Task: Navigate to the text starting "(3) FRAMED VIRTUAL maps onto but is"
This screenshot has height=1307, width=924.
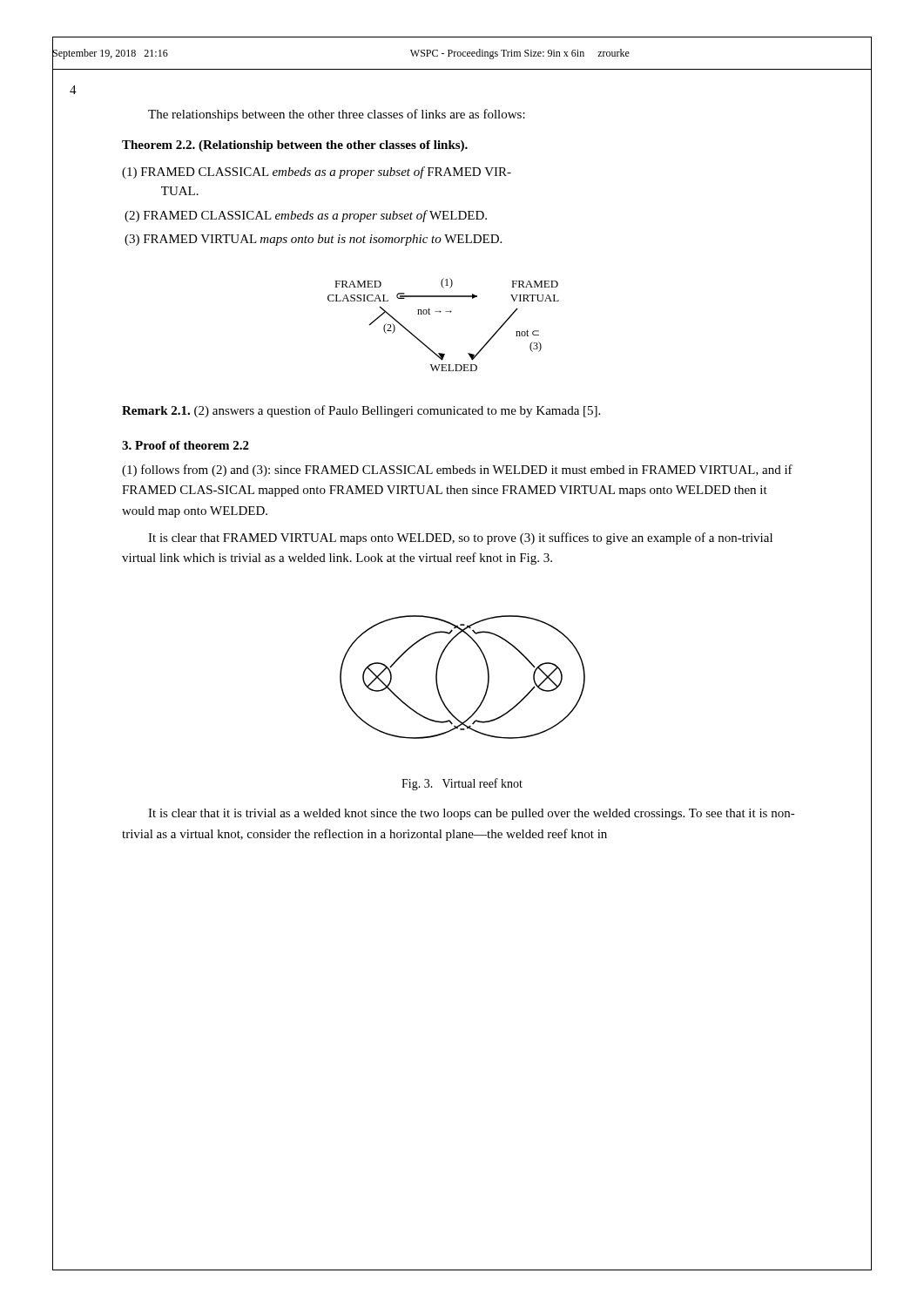Action: [x=314, y=239]
